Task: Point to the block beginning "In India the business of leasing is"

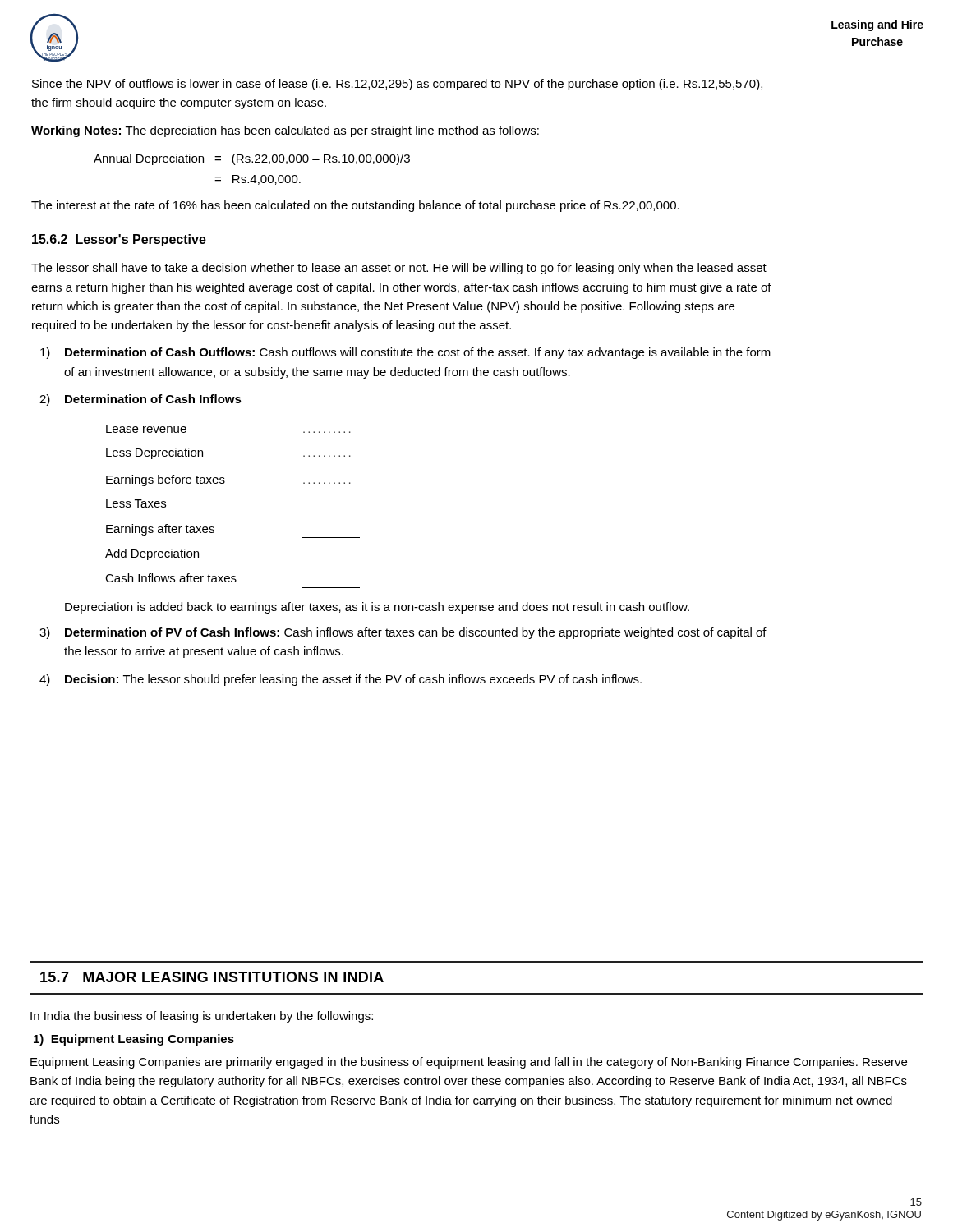Action: [x=202, y=1015]
